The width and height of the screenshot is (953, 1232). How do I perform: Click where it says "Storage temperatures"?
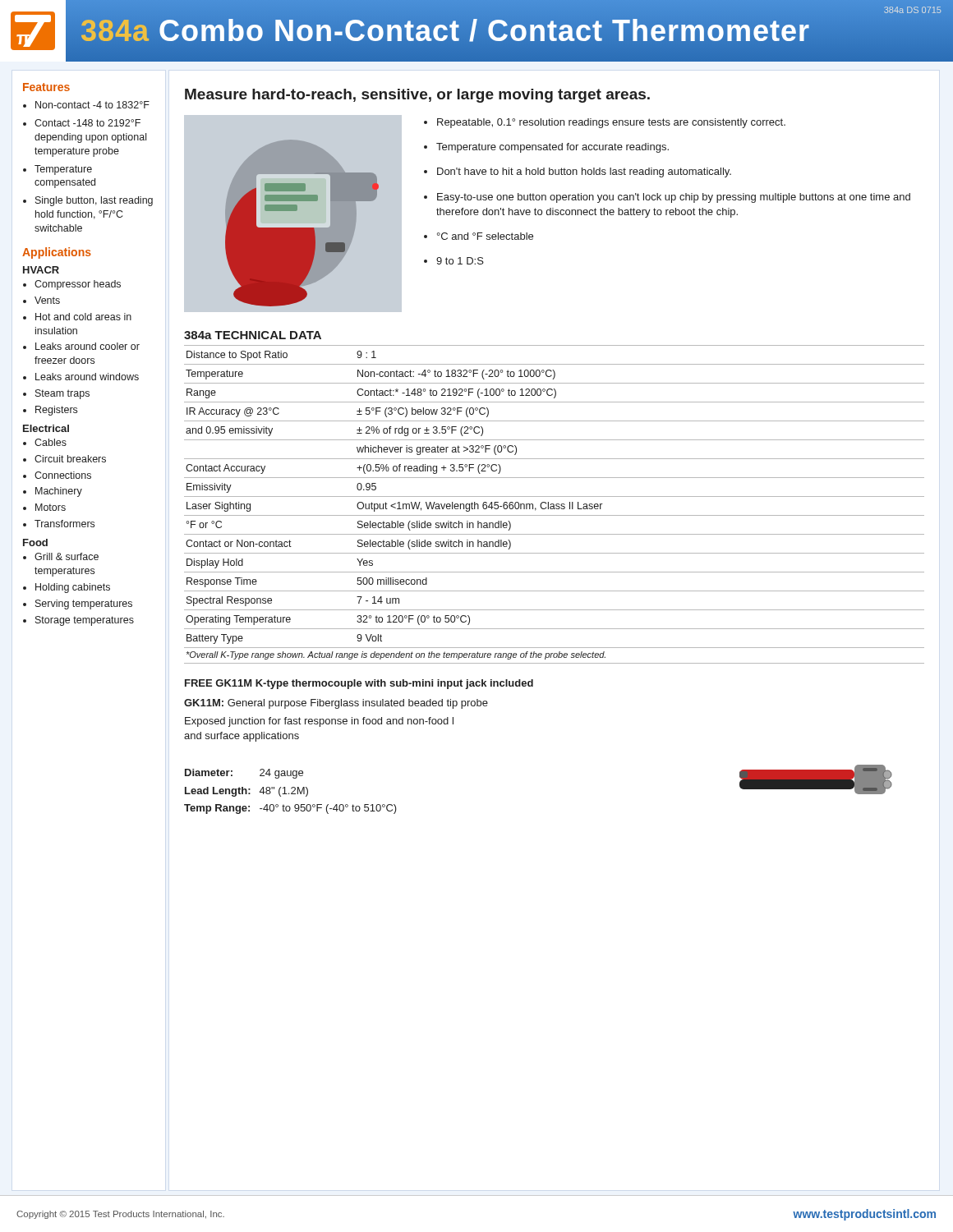pos(84,620)
